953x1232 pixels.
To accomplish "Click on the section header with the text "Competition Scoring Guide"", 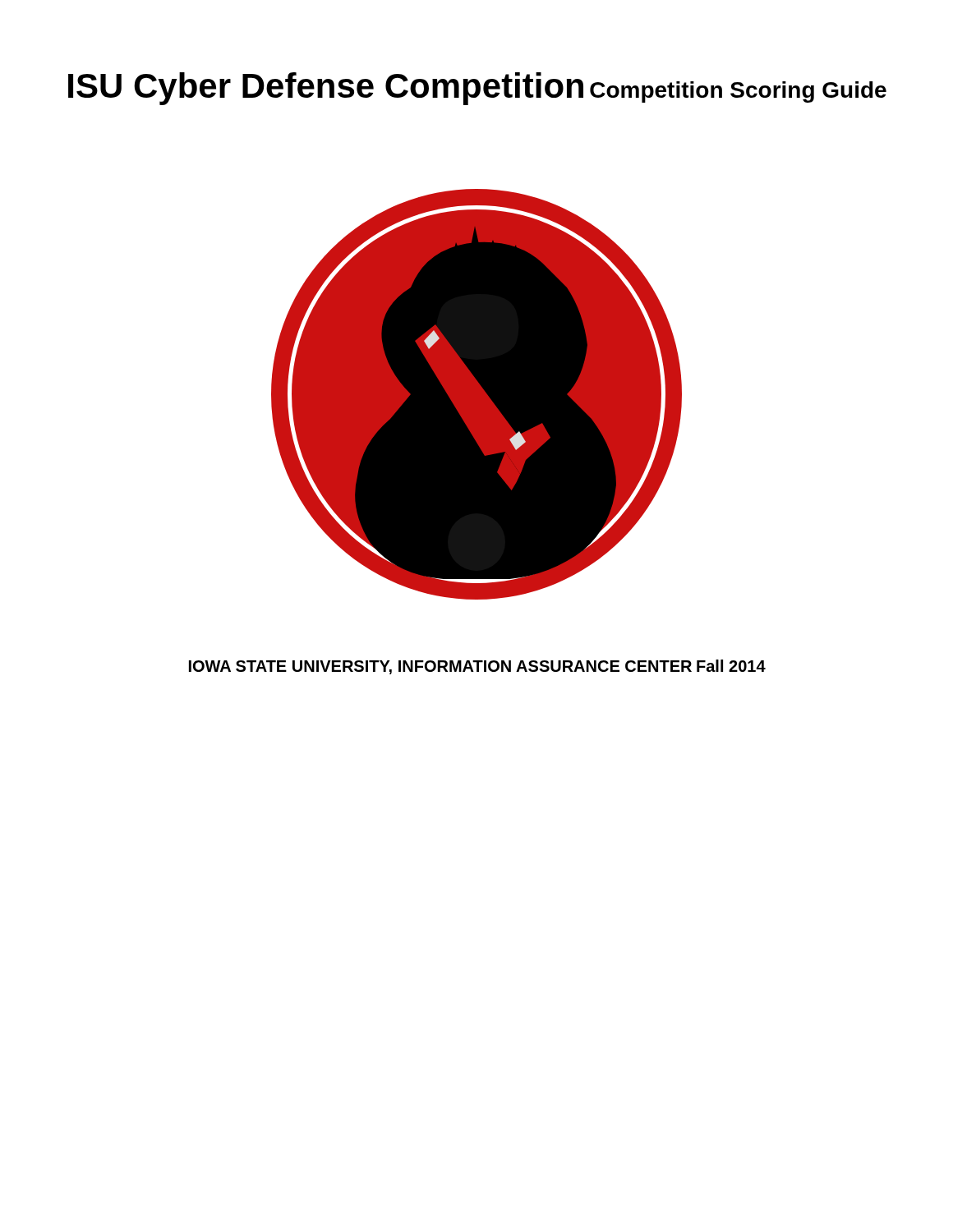I will [738, 90].
